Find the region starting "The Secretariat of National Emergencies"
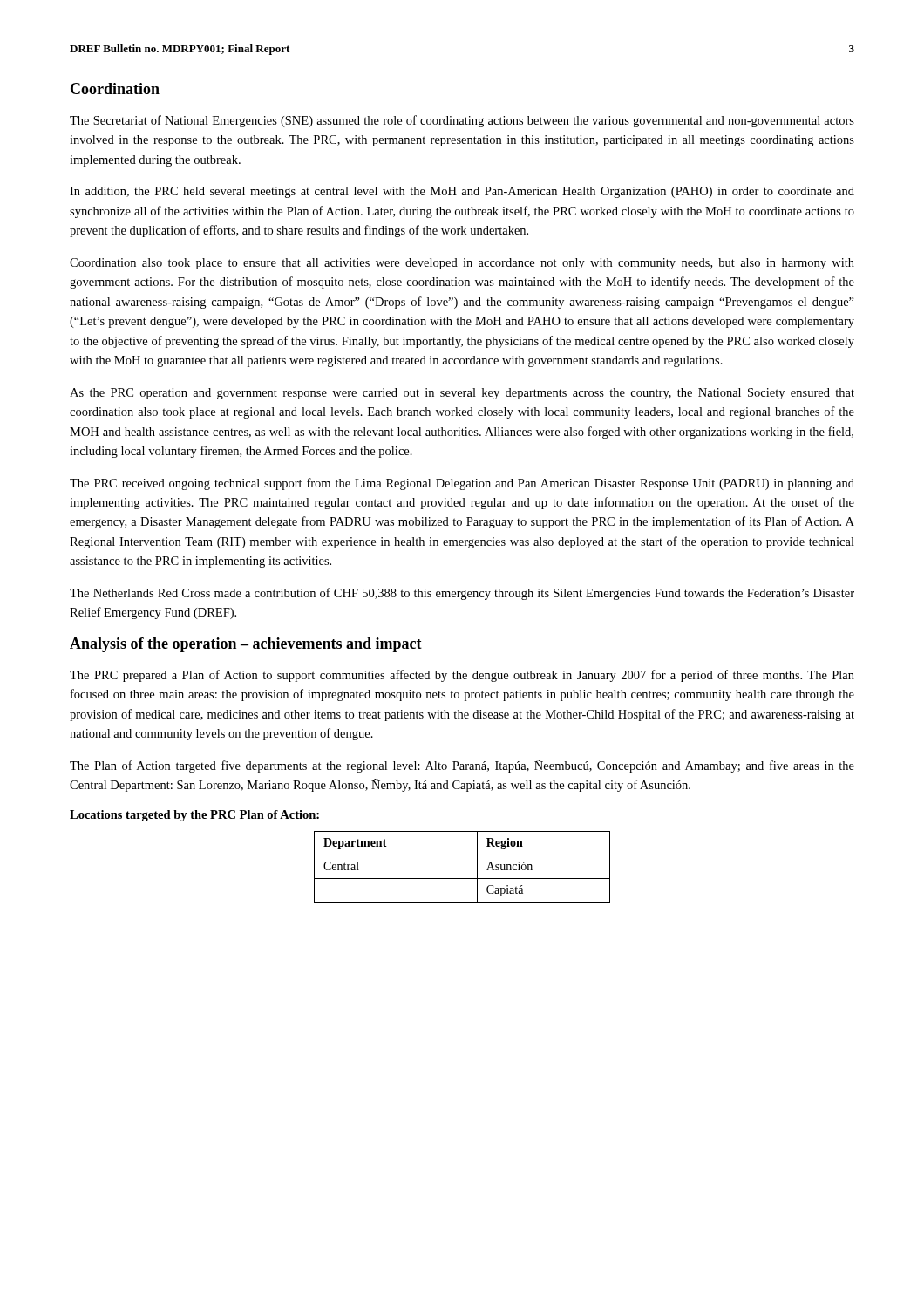924x1308 pixels. [462, 140]
